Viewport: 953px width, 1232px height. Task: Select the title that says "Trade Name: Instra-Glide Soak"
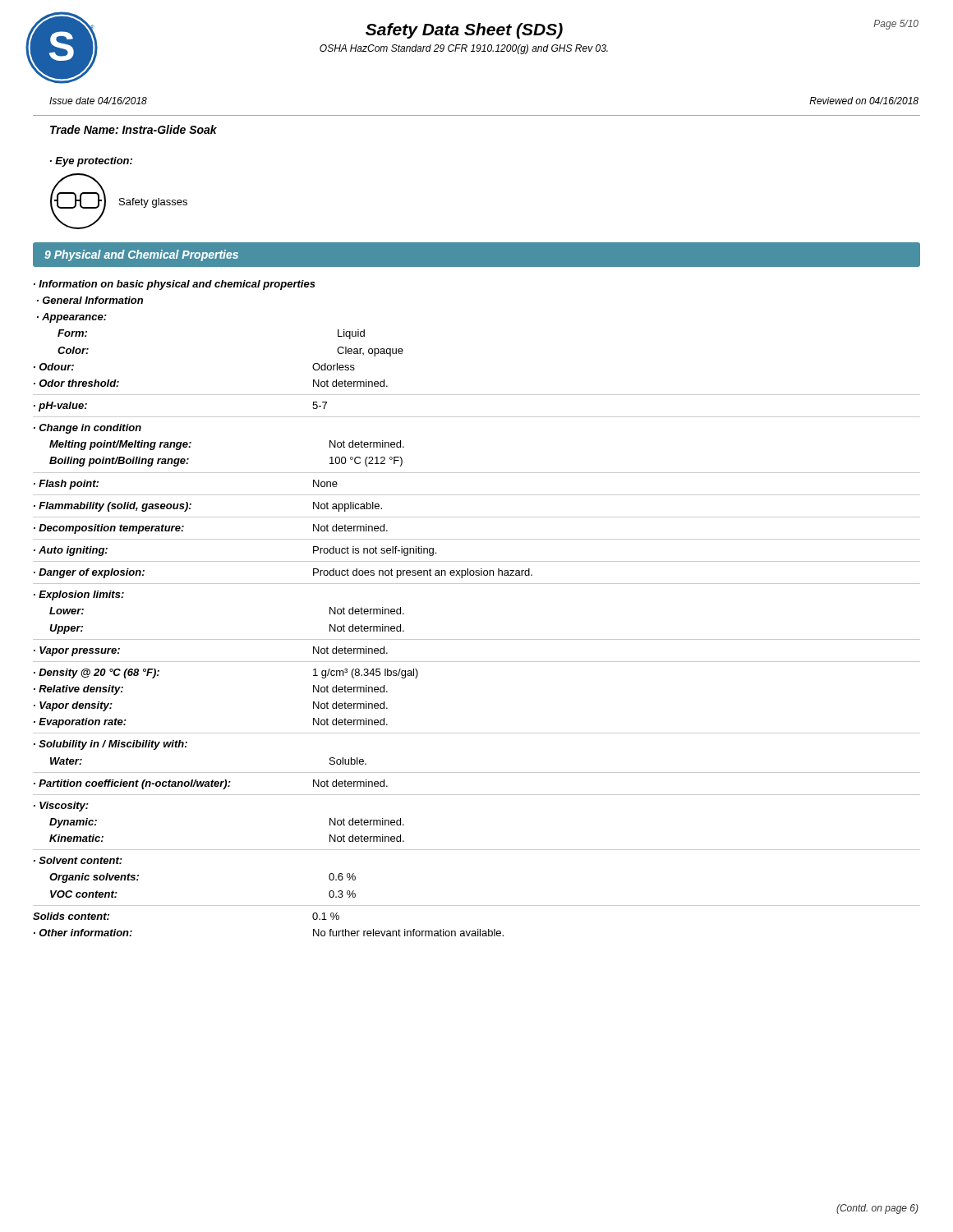(133, 130)
